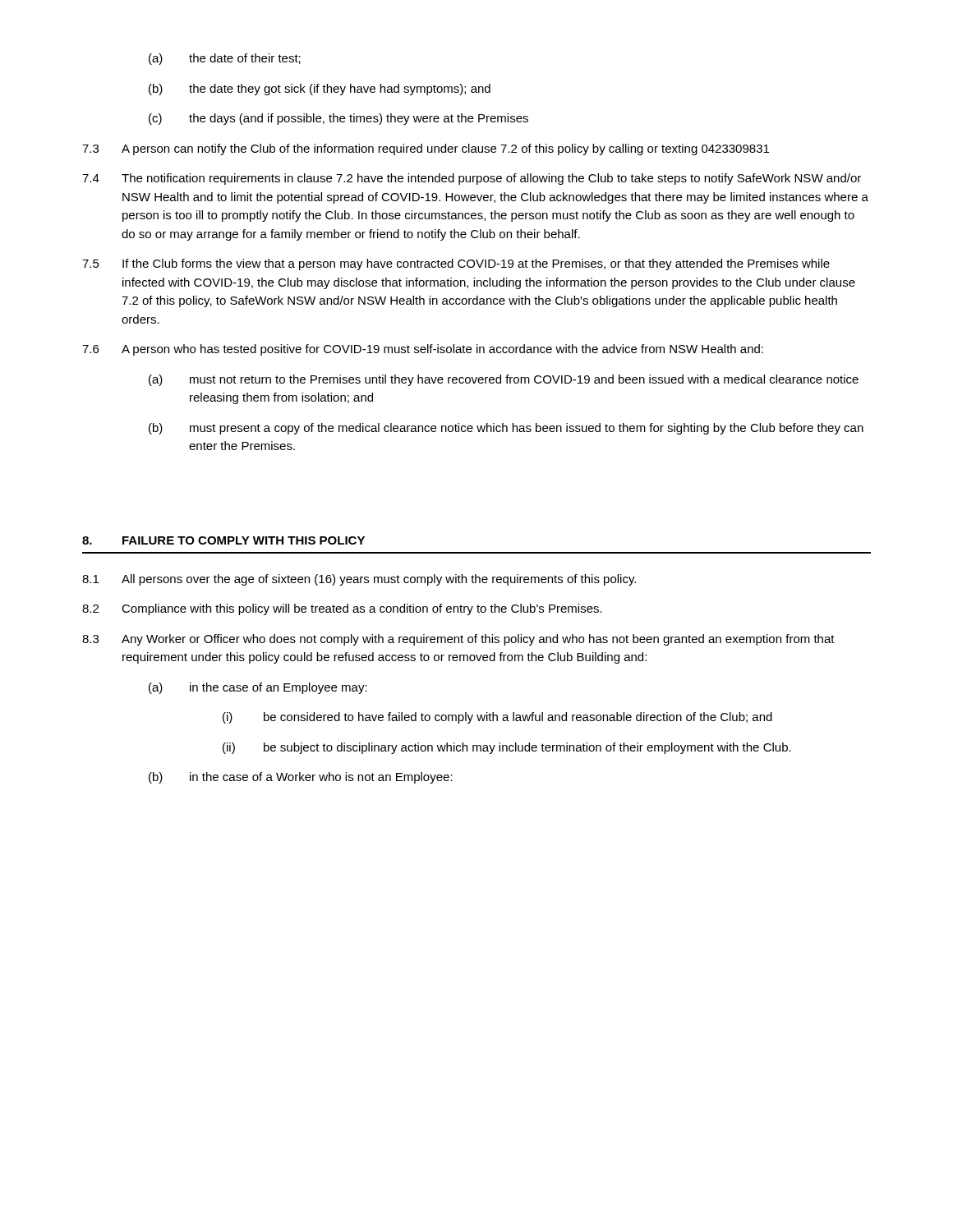The image size is (953, 1232).
Task: Point to the block beginning "6 A person who has"
Action: click(476, 349)
